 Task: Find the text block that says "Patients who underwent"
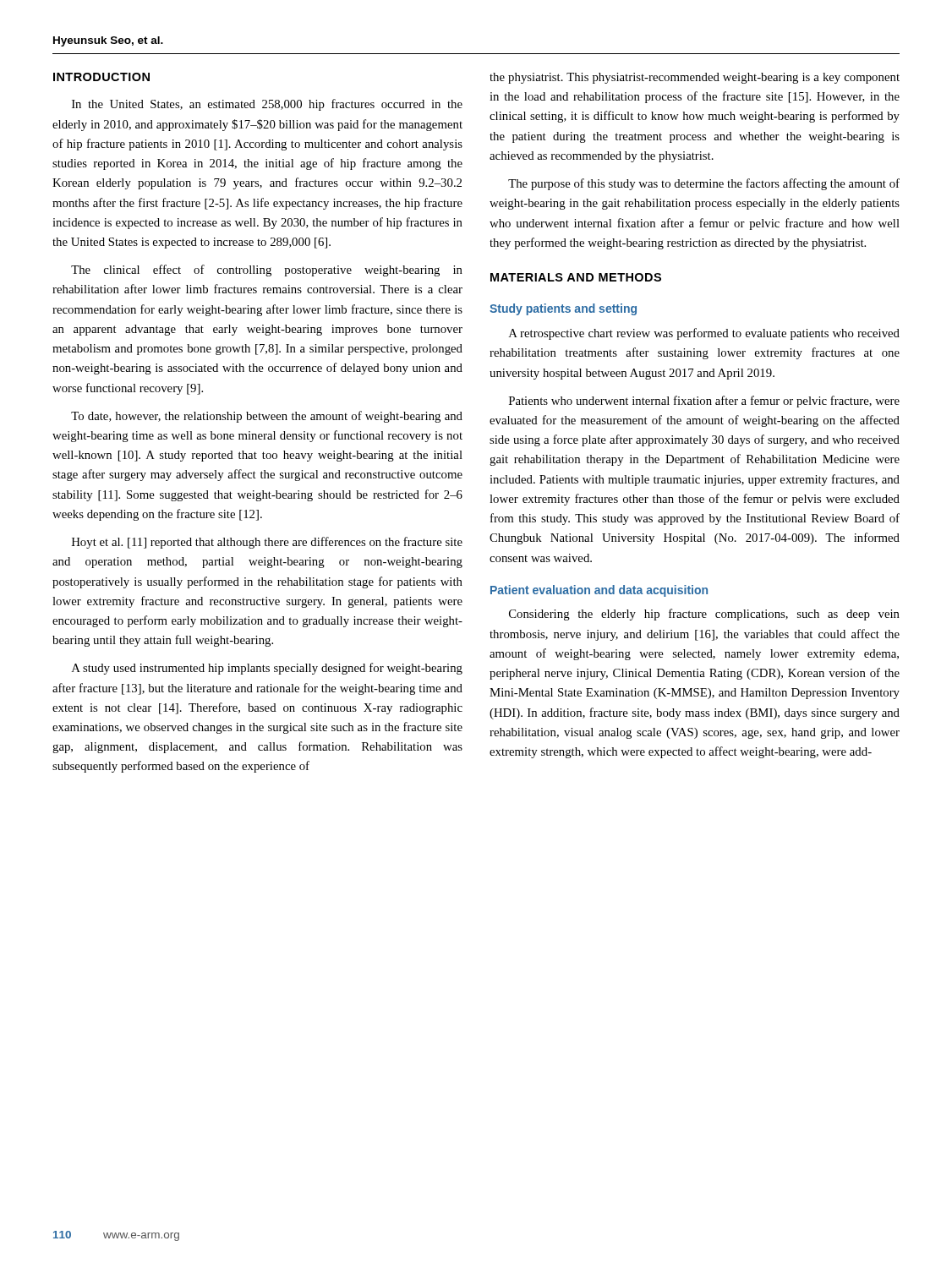point(695,479)
